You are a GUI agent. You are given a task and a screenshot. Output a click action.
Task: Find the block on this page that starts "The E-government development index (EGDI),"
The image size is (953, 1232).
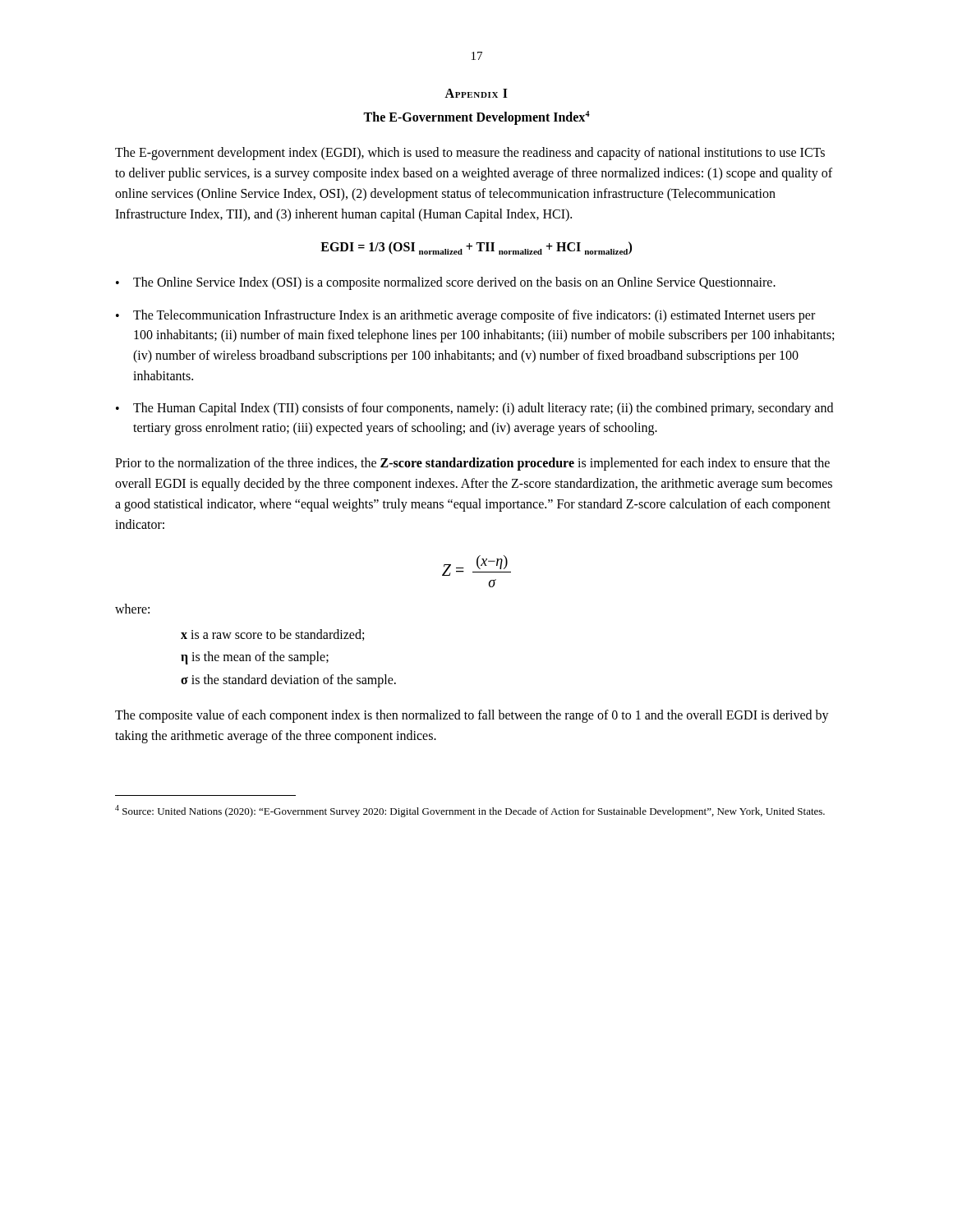pos(474,183)
